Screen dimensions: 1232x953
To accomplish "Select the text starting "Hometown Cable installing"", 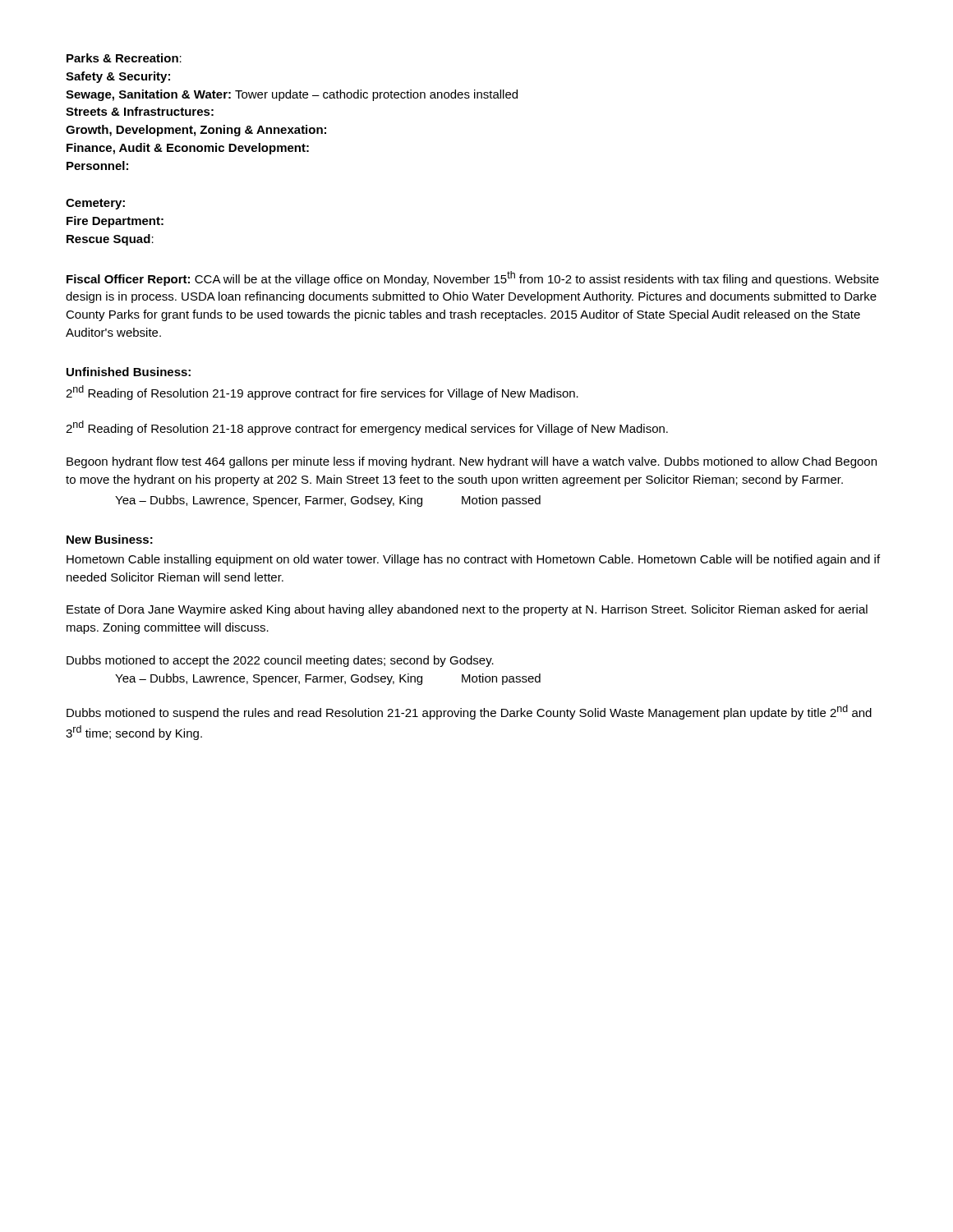I will [x=476, y=568].
